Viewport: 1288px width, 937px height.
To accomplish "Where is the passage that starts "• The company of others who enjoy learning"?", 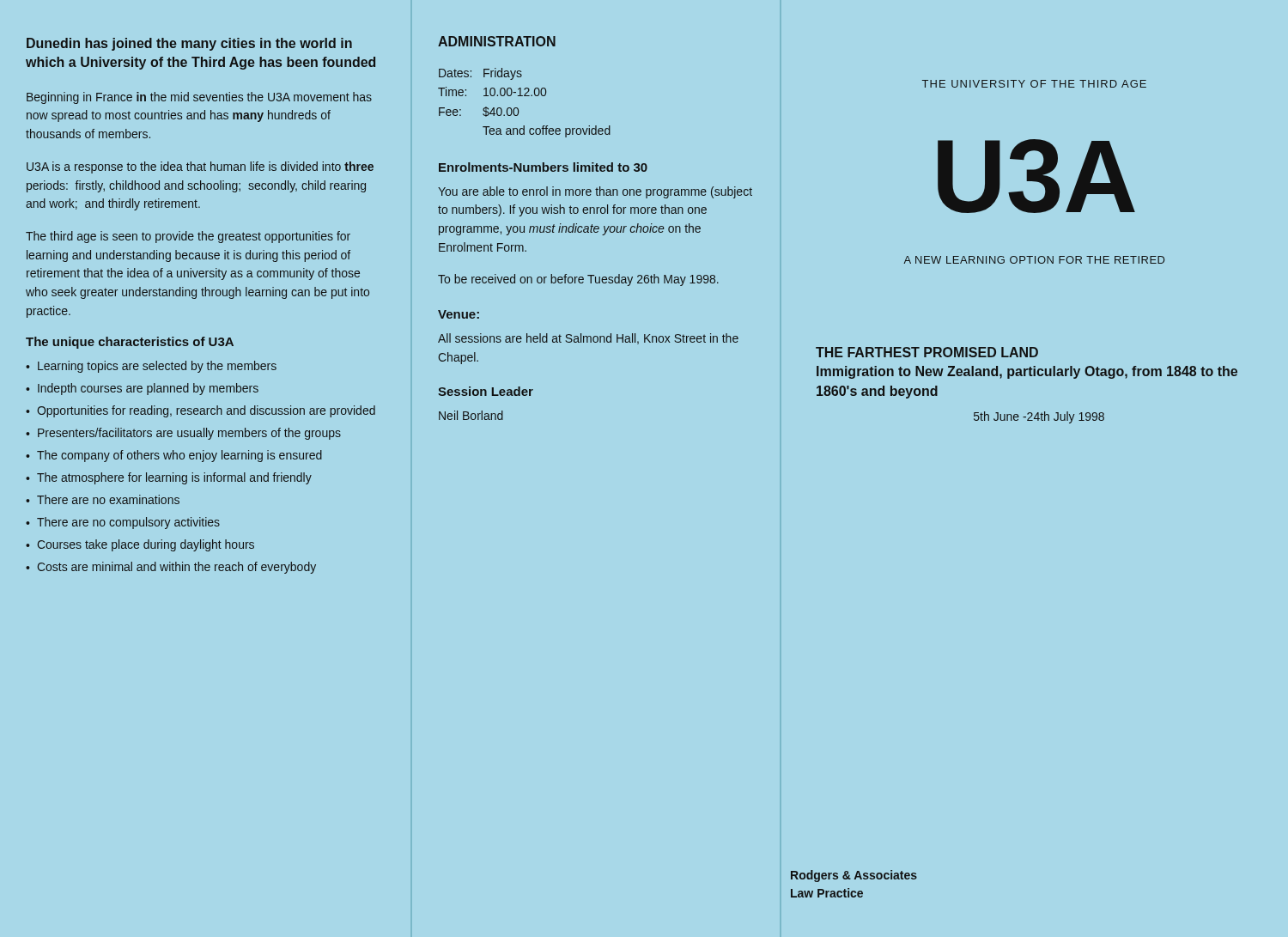I will (x=174, y=456).
